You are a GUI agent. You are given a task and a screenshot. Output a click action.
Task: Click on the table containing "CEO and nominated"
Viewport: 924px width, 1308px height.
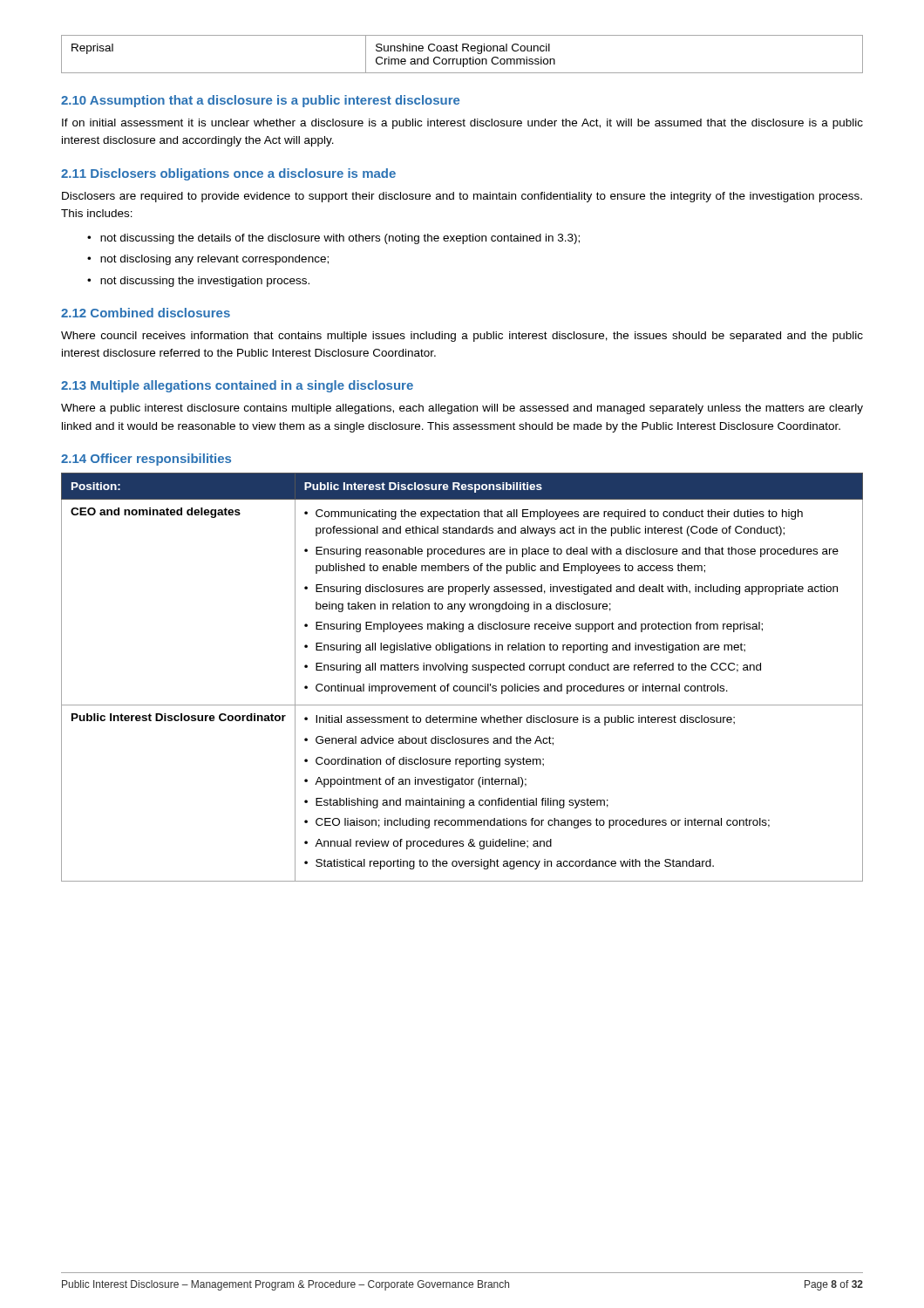tap(462, 677)
